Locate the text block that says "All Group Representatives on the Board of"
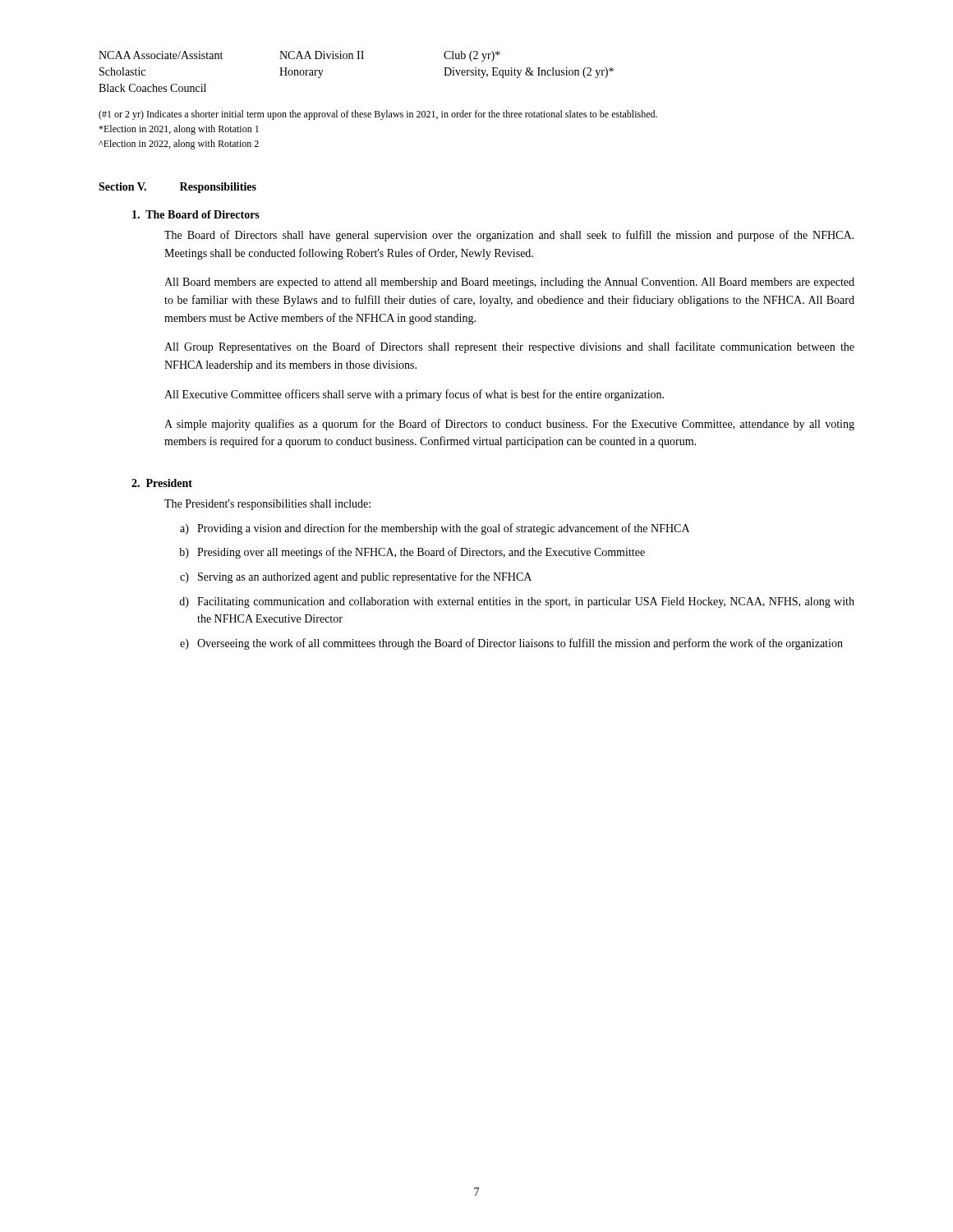 (x=509, y=356)
